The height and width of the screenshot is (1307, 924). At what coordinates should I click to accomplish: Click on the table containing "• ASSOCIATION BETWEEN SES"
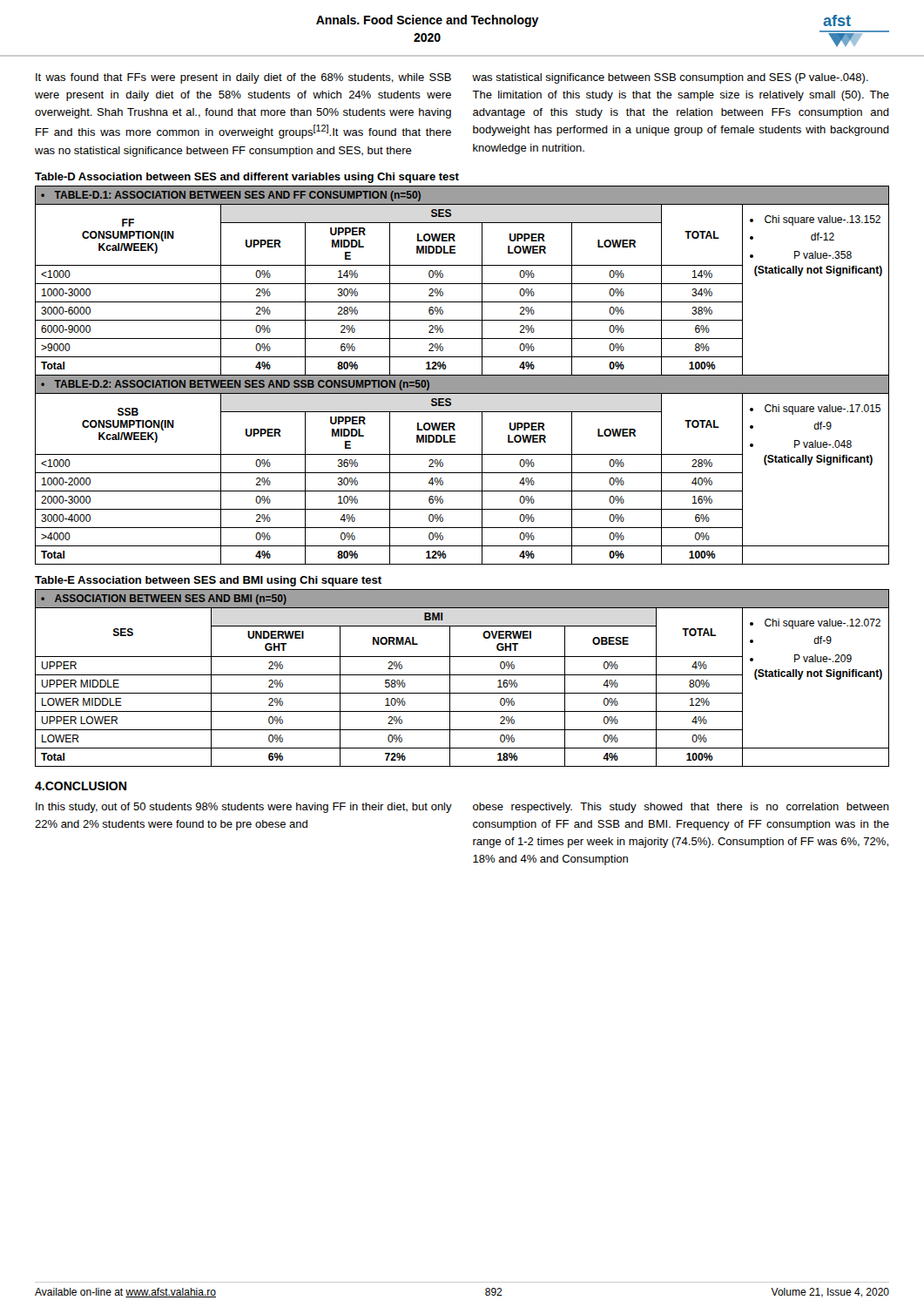(x=462, y=678)
